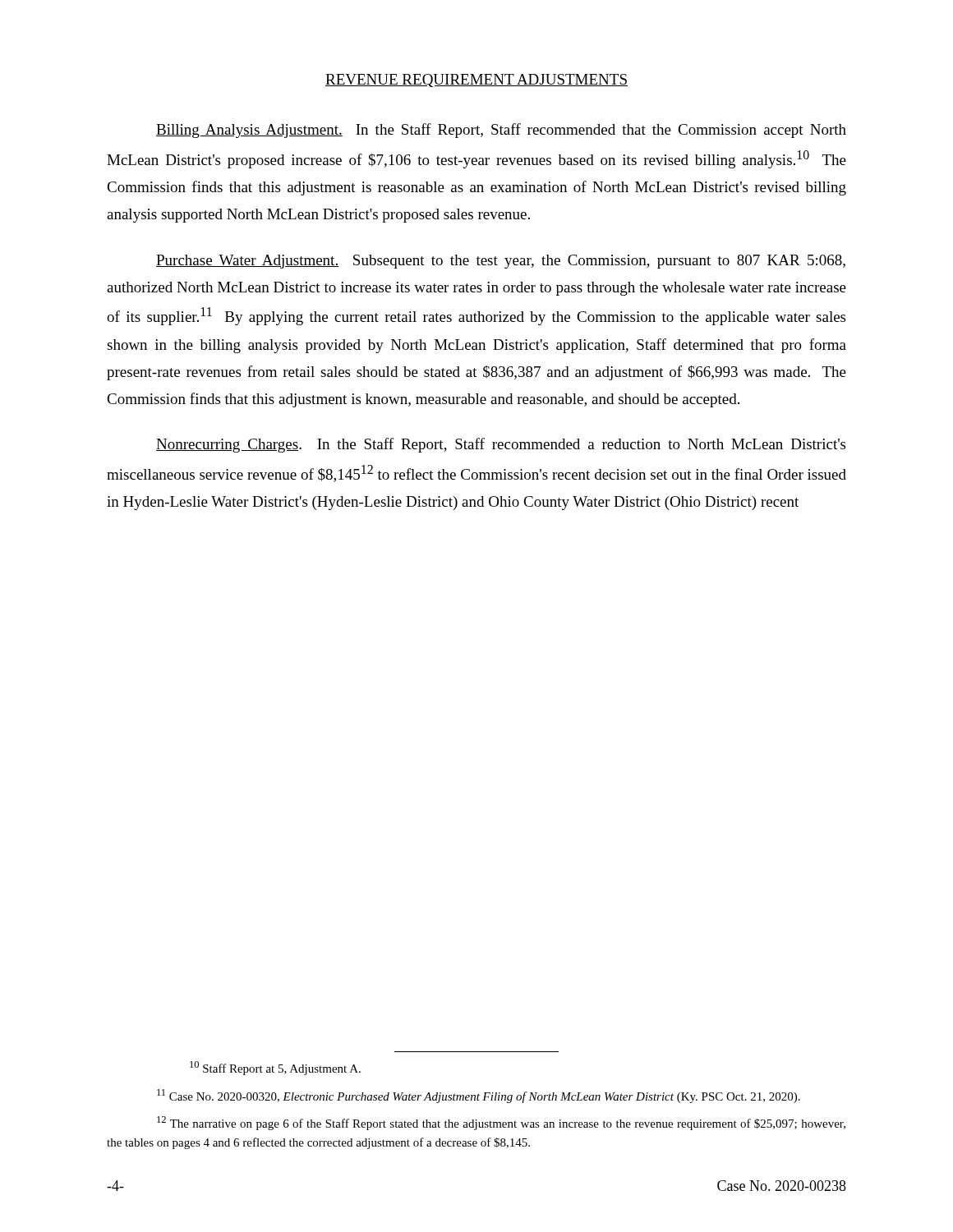Locate the block starting "12 The narrative"
Image resolution: width=953 pixels, height=1232 pixels.
coord(476,1131)
